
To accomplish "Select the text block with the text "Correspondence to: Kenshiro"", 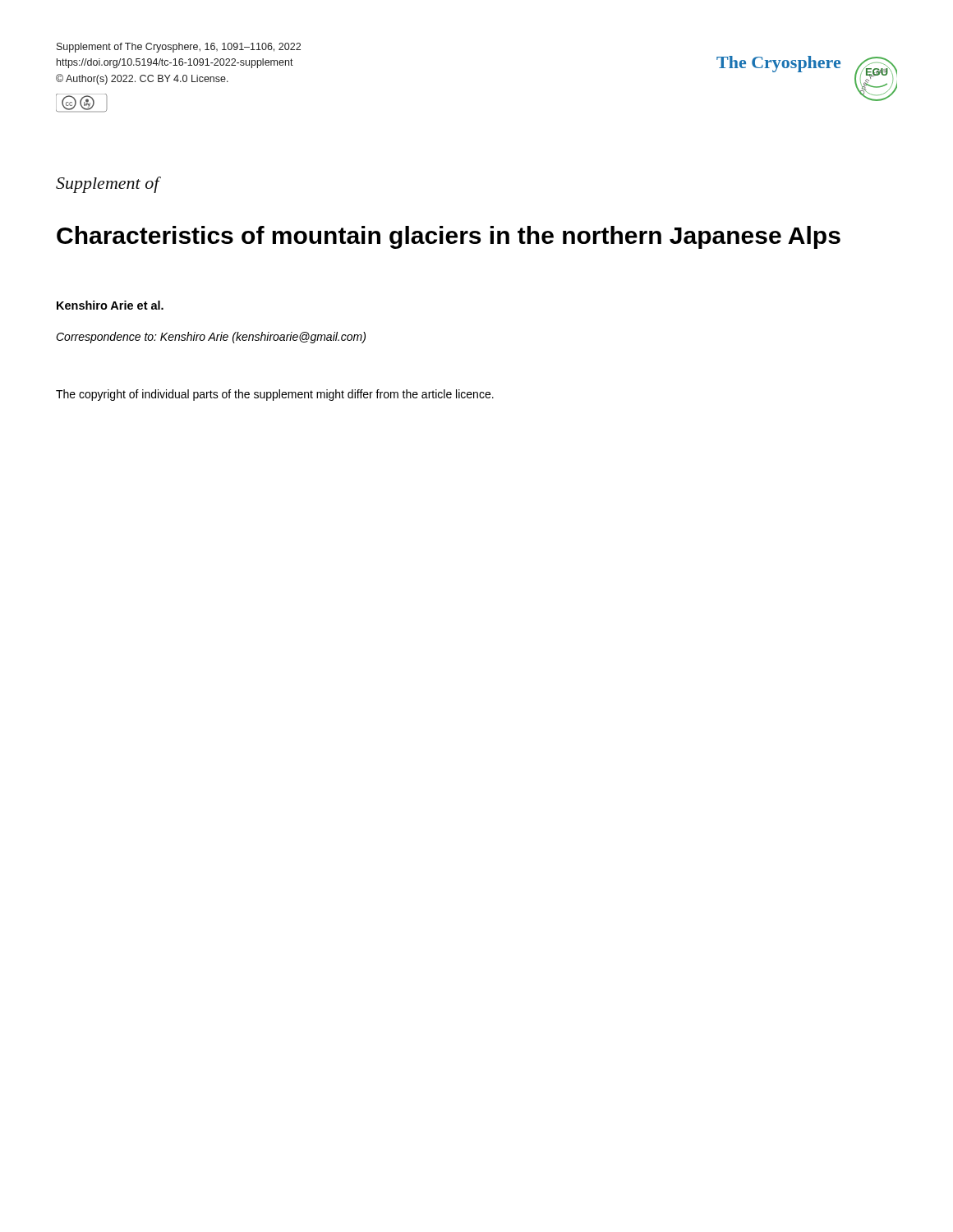I will click(x=211, y=337).
